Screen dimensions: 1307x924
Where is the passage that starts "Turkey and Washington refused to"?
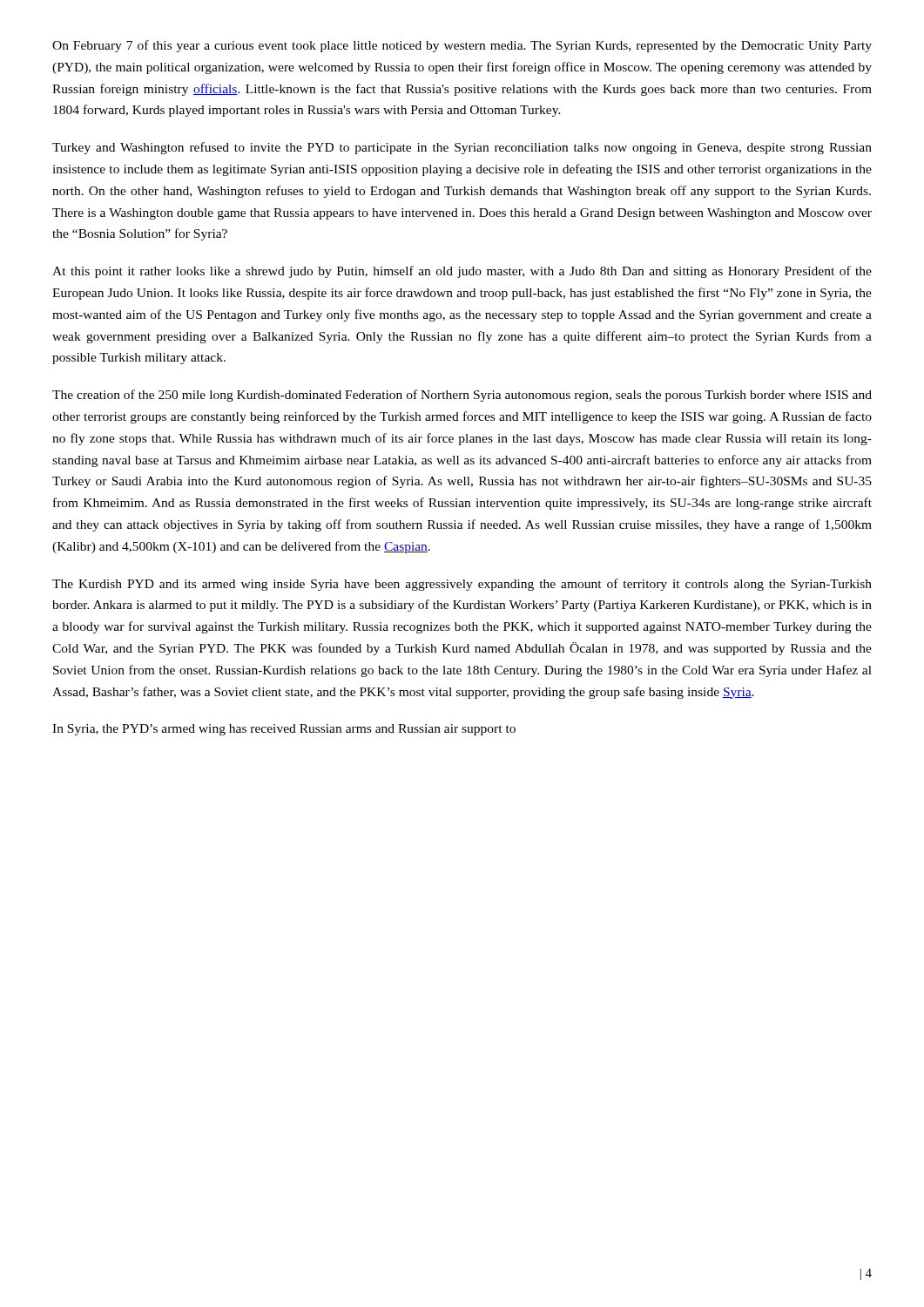[x=462, y=190]
